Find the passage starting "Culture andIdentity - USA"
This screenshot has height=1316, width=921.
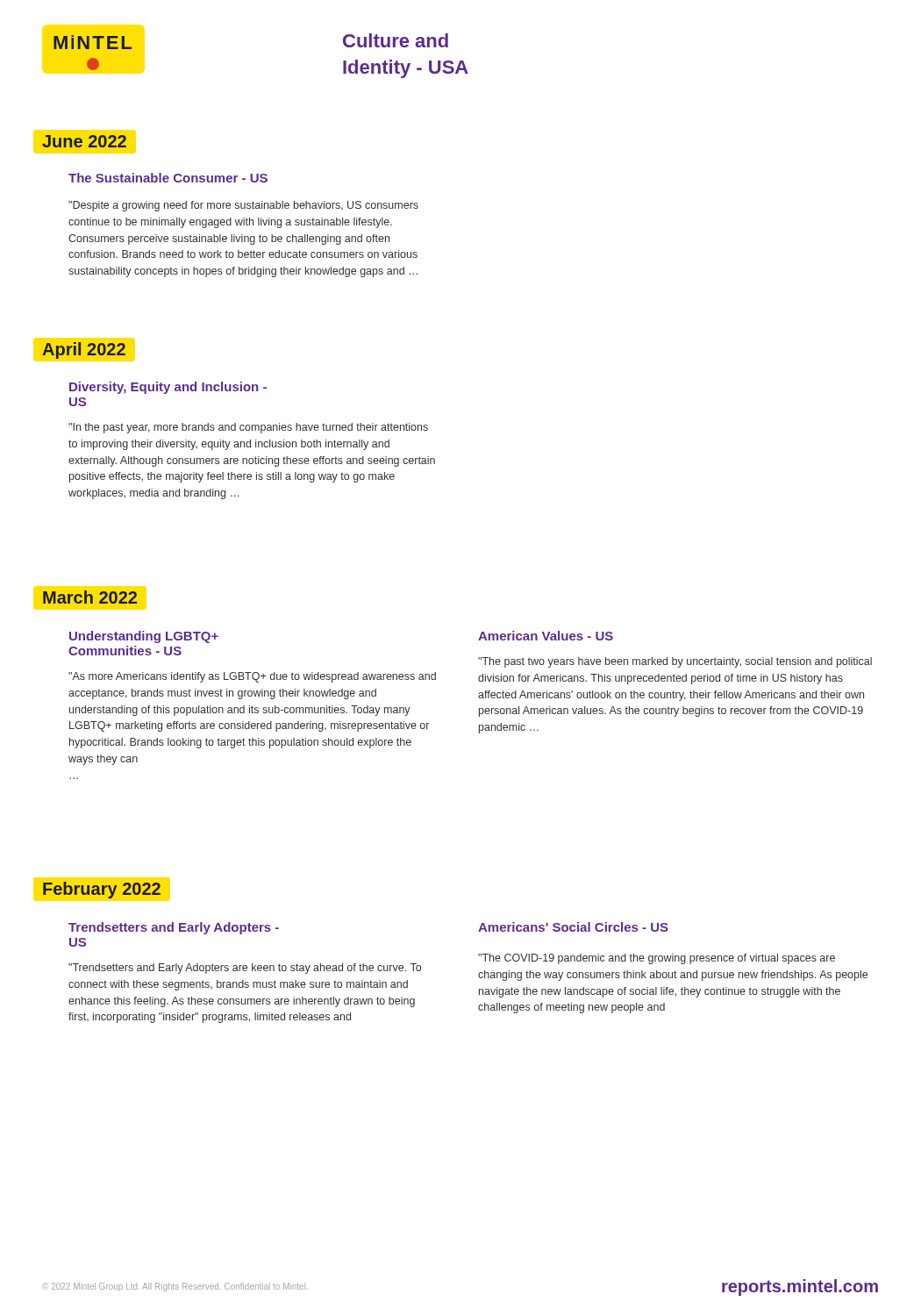tap(405, 54)
